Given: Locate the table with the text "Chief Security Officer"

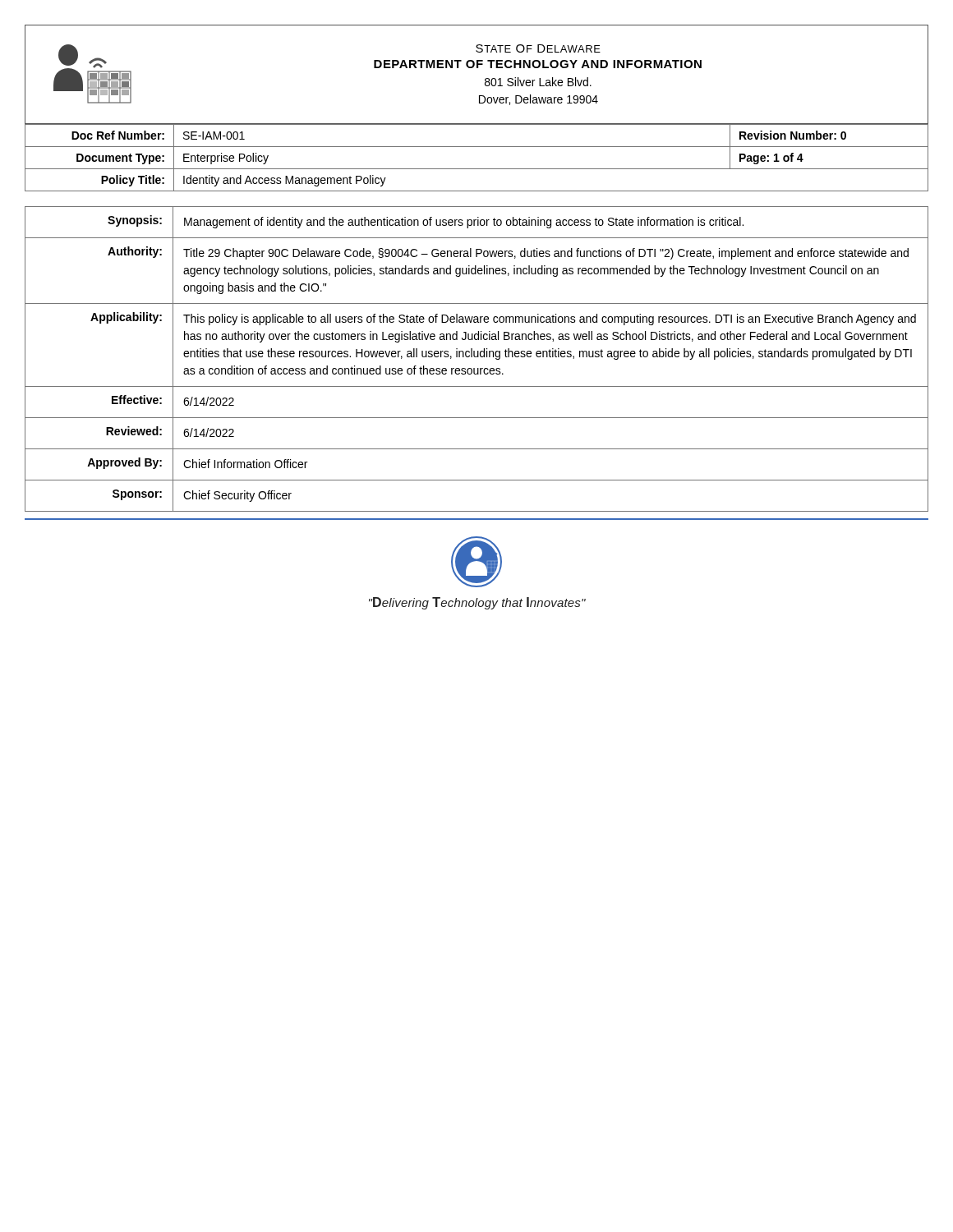Looking at the screenshot, I should (476, 359).
